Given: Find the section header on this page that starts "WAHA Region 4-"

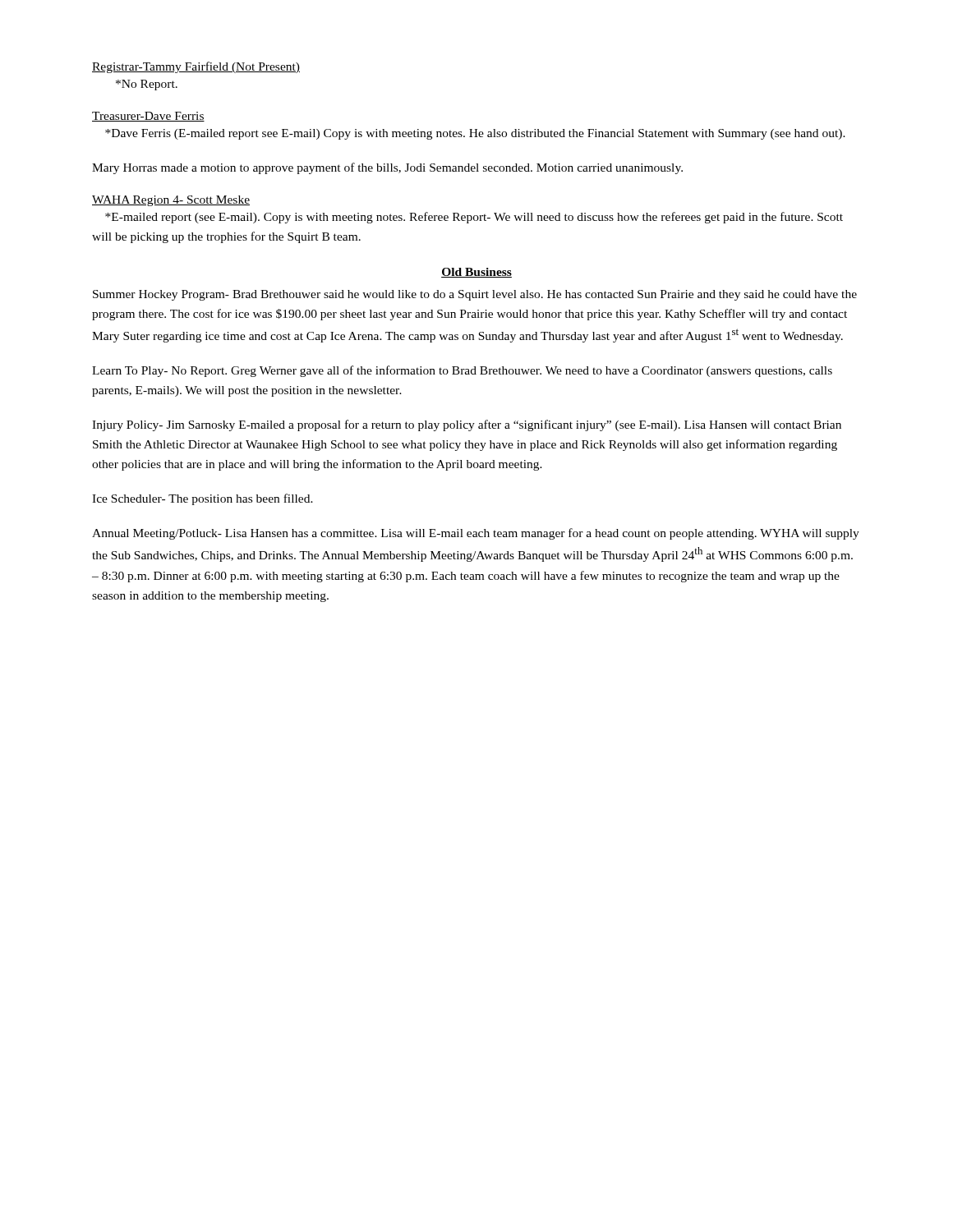Looking at the screenshot, I should (171, 199).
